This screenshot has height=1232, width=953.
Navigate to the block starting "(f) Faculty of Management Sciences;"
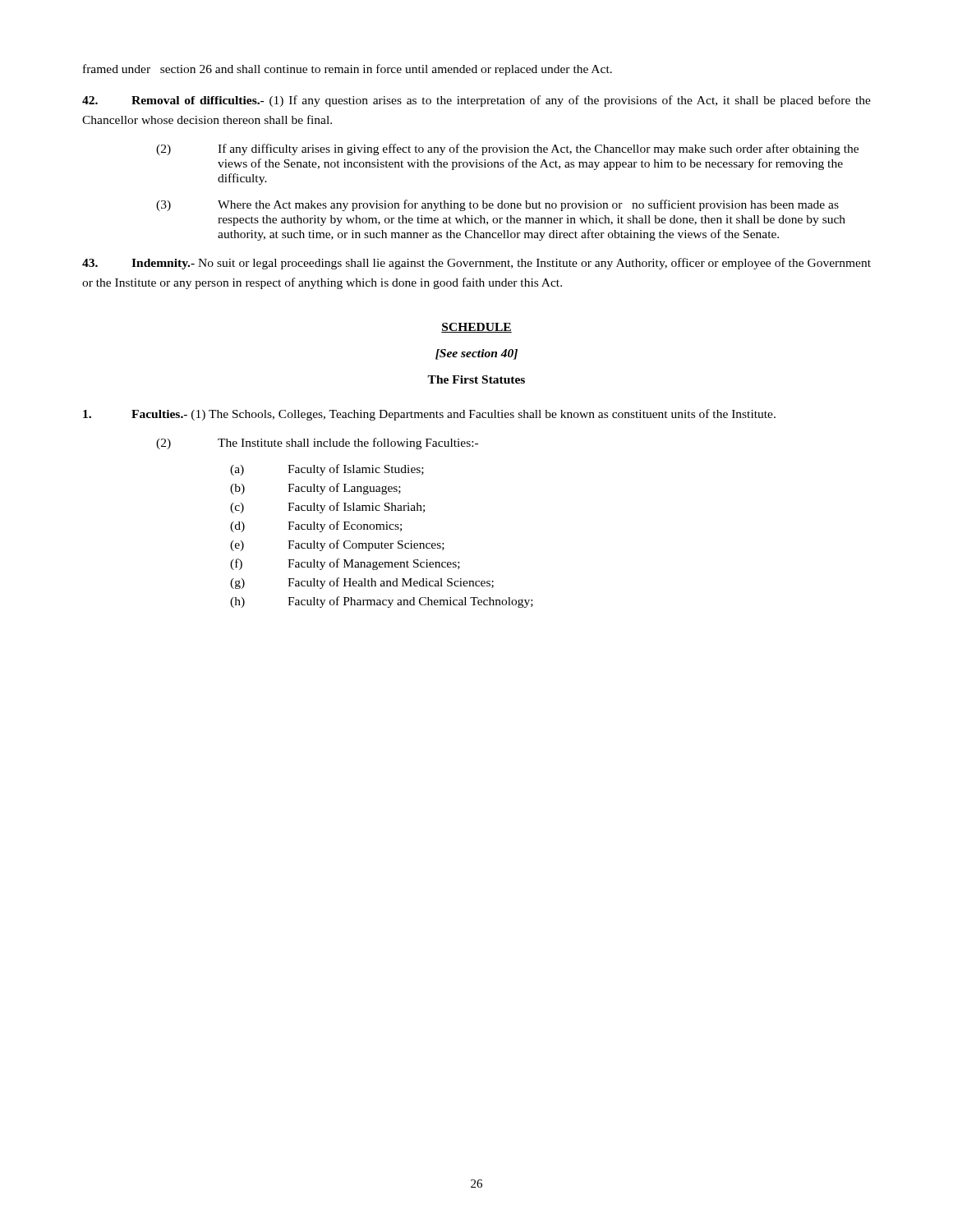pos(345,564)
